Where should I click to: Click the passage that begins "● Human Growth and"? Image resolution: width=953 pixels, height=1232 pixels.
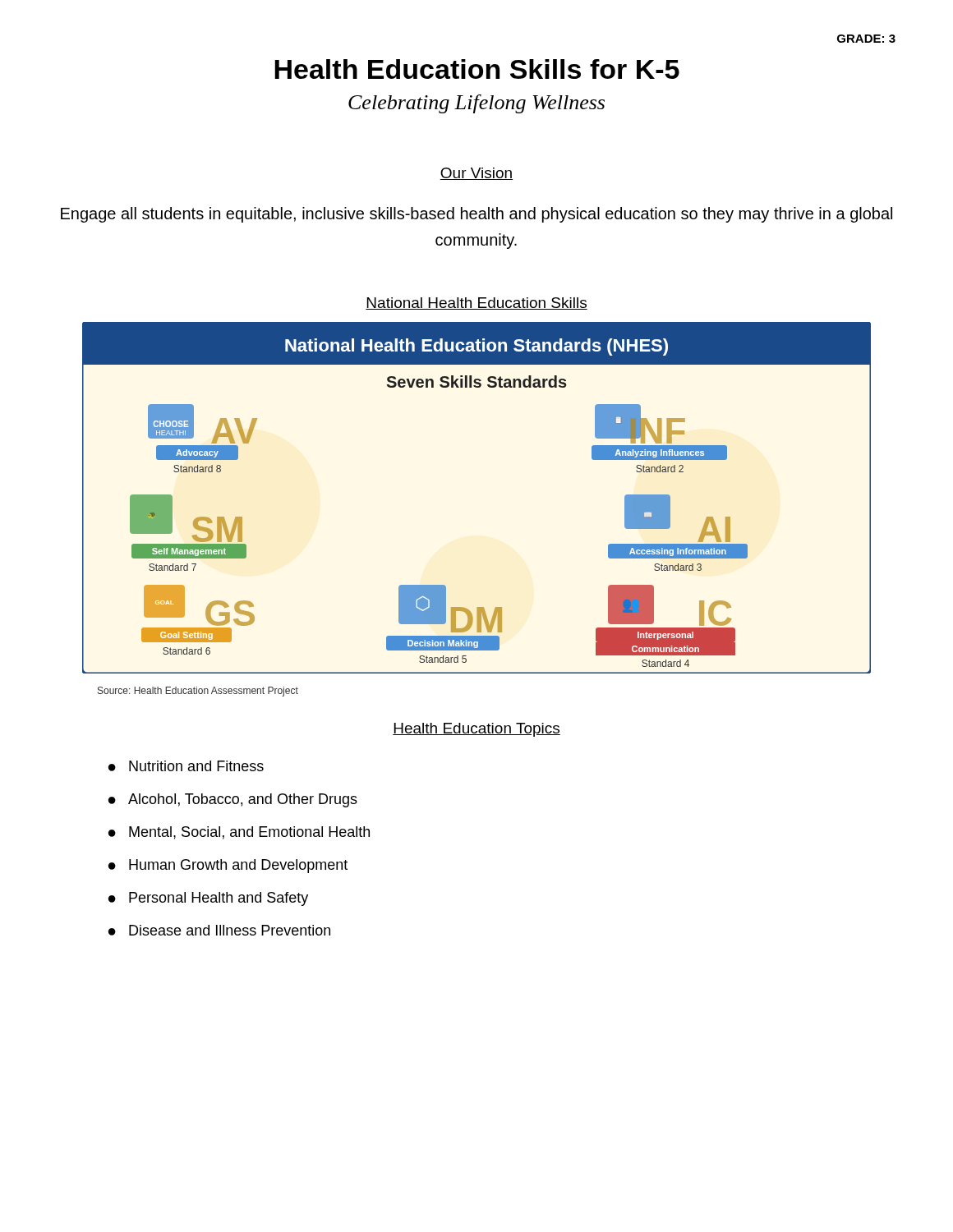click(227, 865)
